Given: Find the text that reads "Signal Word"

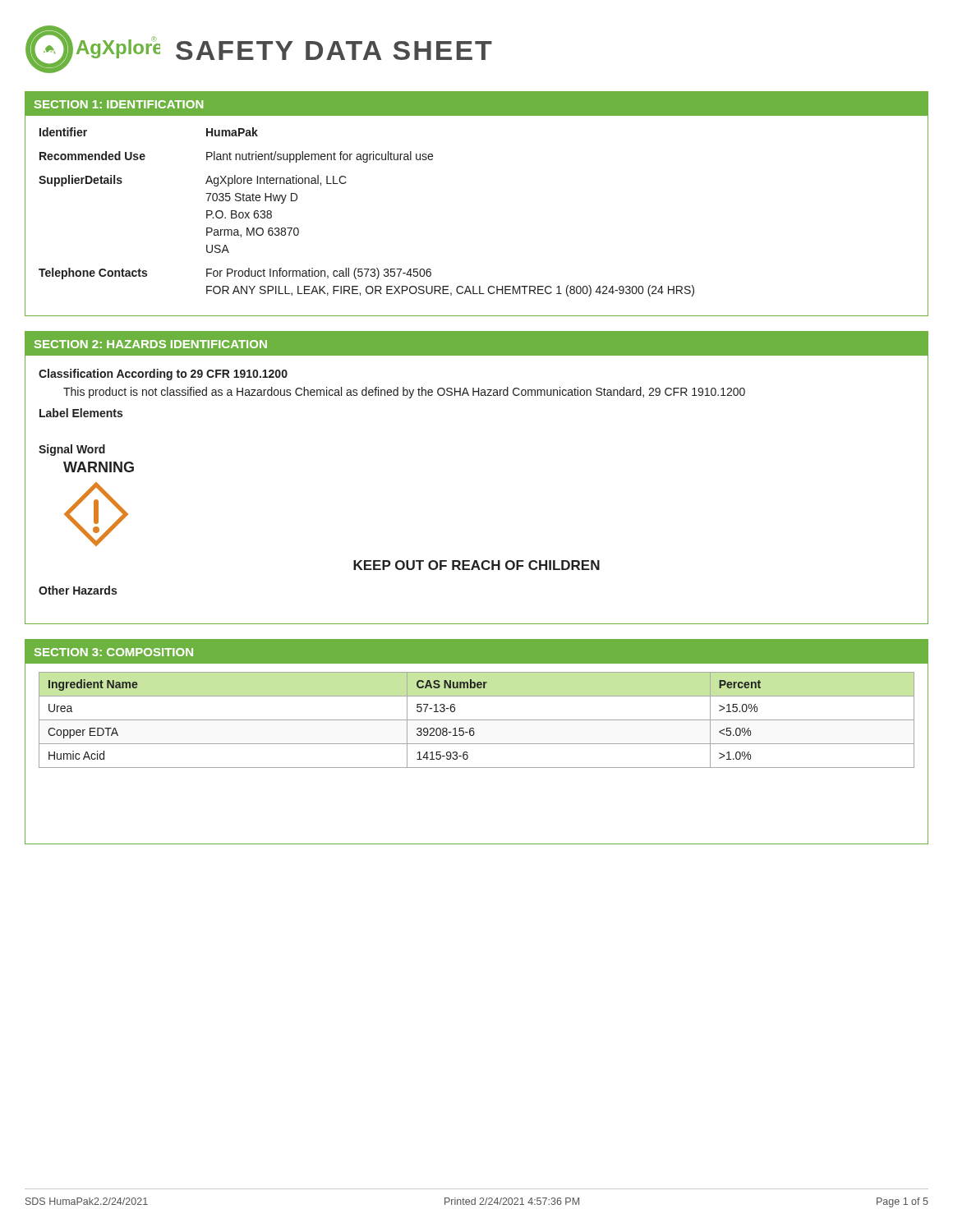Looking at the screenshot, I should 72,449.
